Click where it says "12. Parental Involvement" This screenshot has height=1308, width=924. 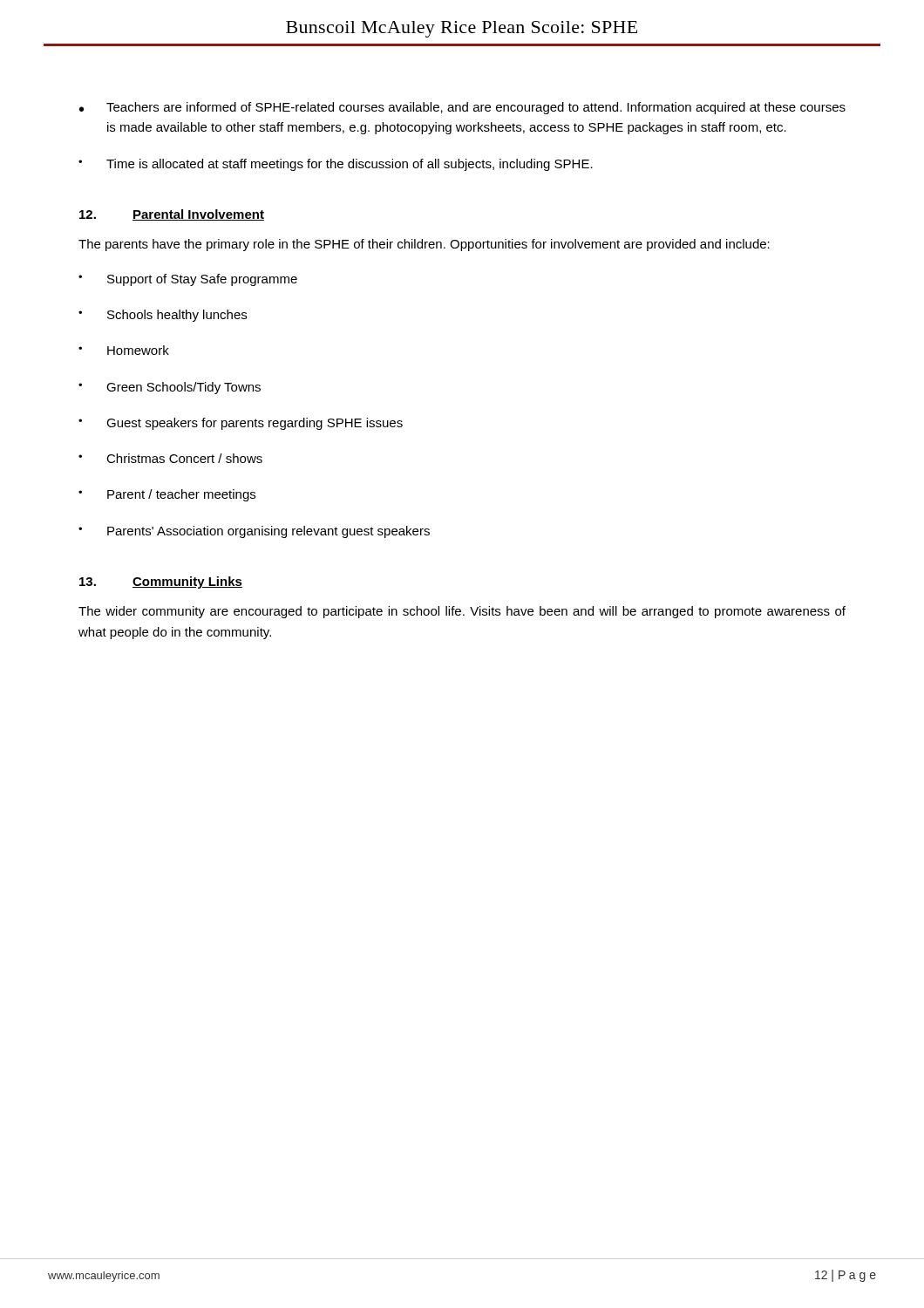click(x=171, y=214)
